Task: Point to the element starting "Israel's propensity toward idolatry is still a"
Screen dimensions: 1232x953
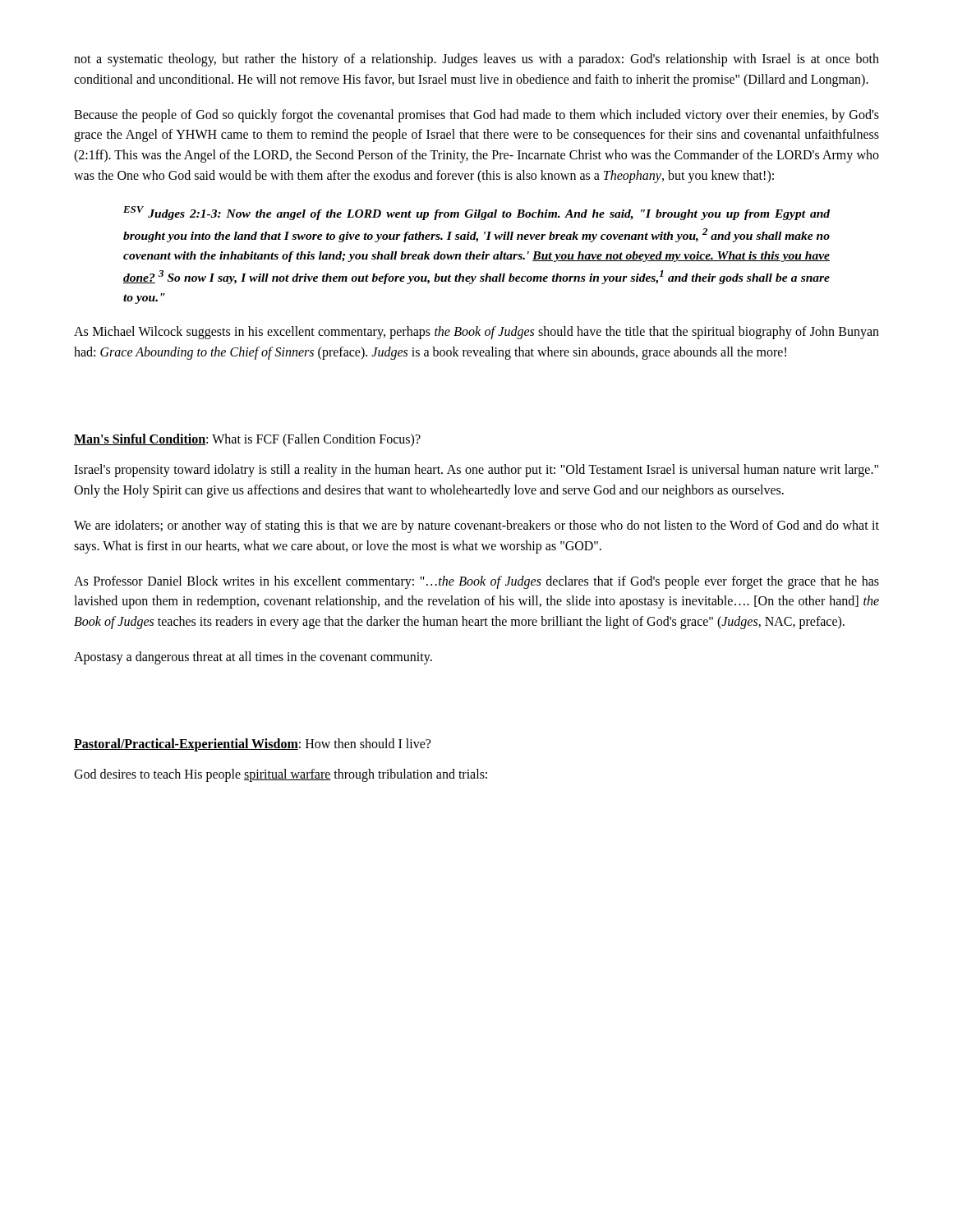Action: [x=476, y=480]
